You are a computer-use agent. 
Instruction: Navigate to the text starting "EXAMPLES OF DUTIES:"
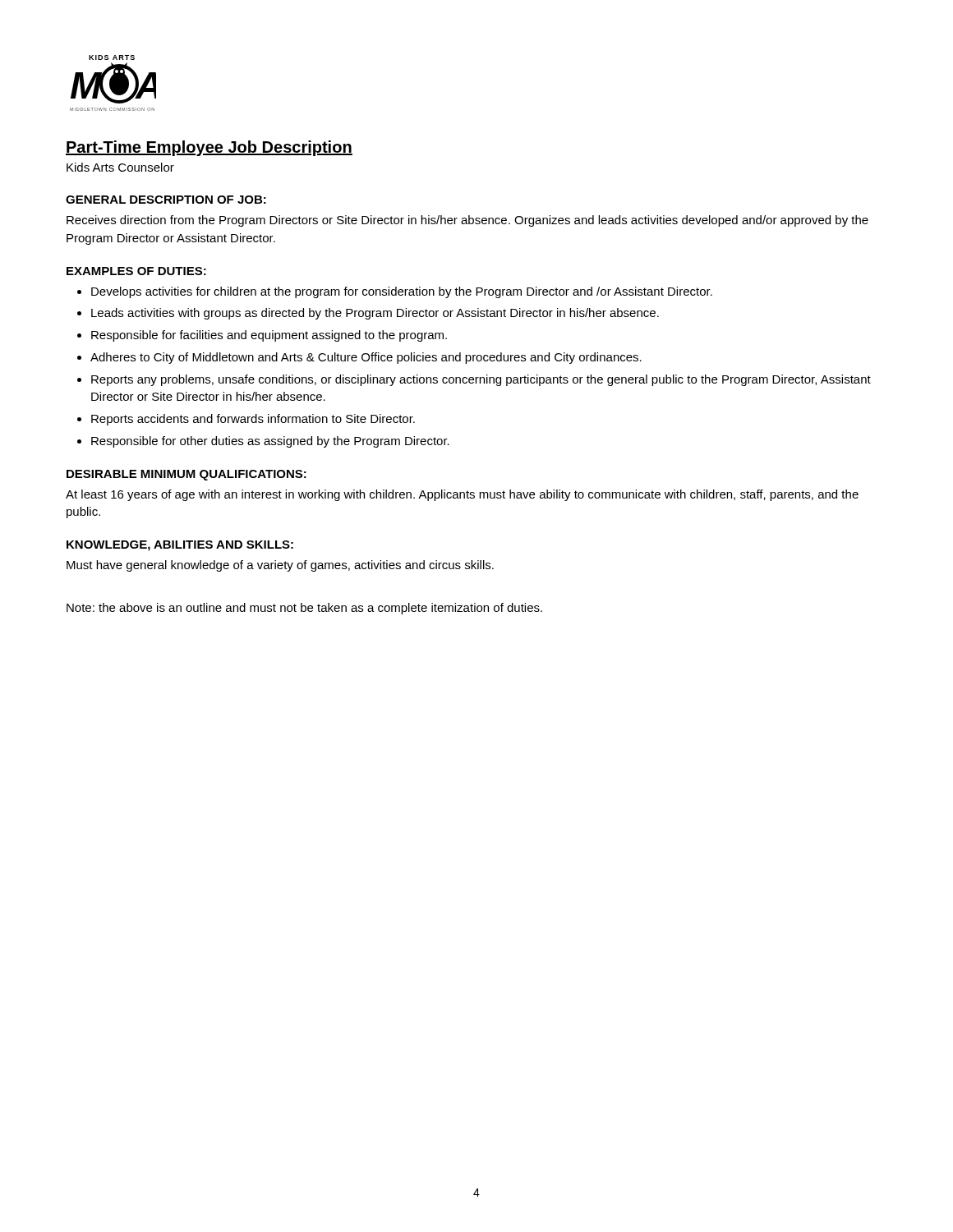point(136,270)
